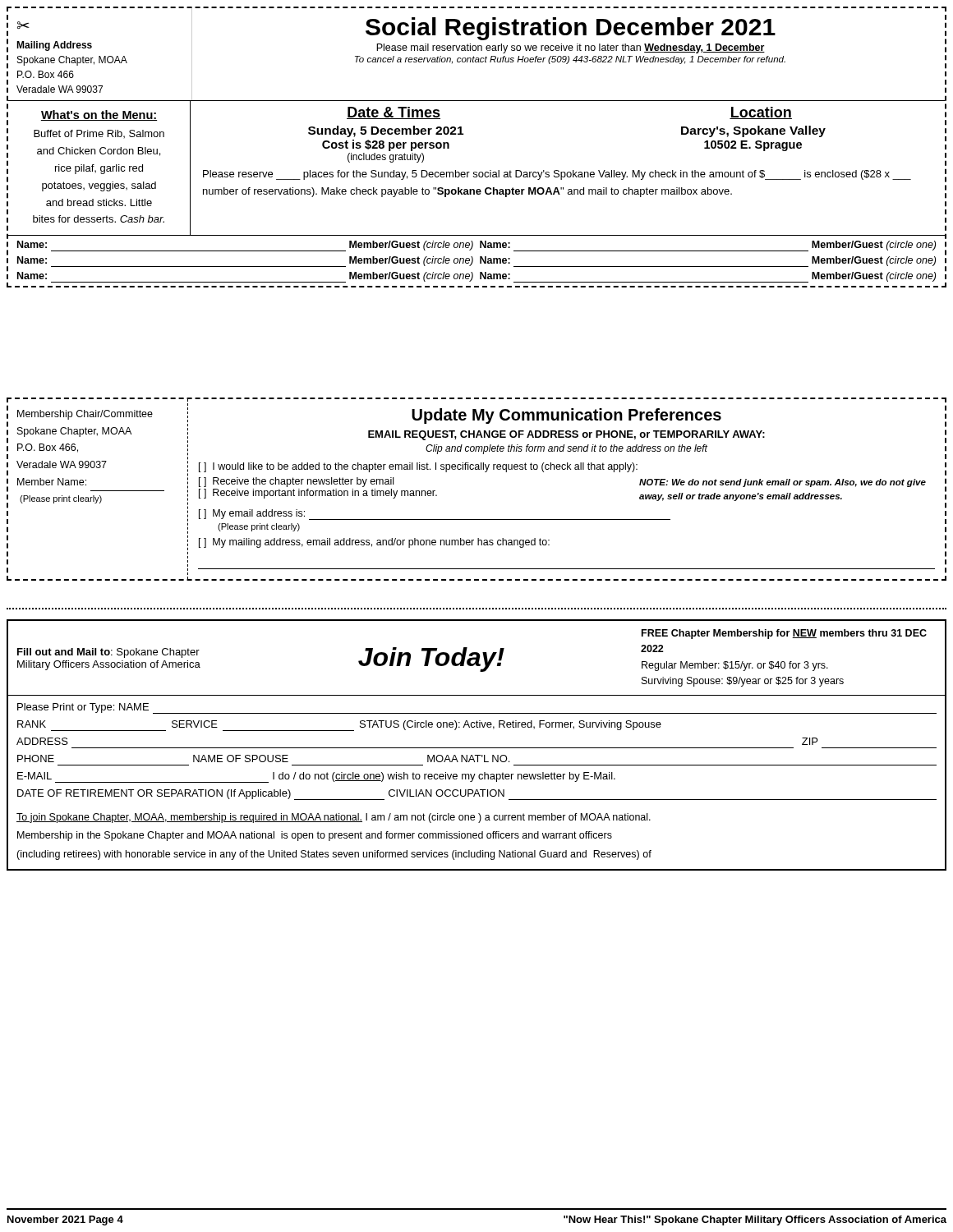953x1232 pixels.
Task: Find the block starting "[ ] Receive the chapter newsletter by"
Action: tap(296, 481)
